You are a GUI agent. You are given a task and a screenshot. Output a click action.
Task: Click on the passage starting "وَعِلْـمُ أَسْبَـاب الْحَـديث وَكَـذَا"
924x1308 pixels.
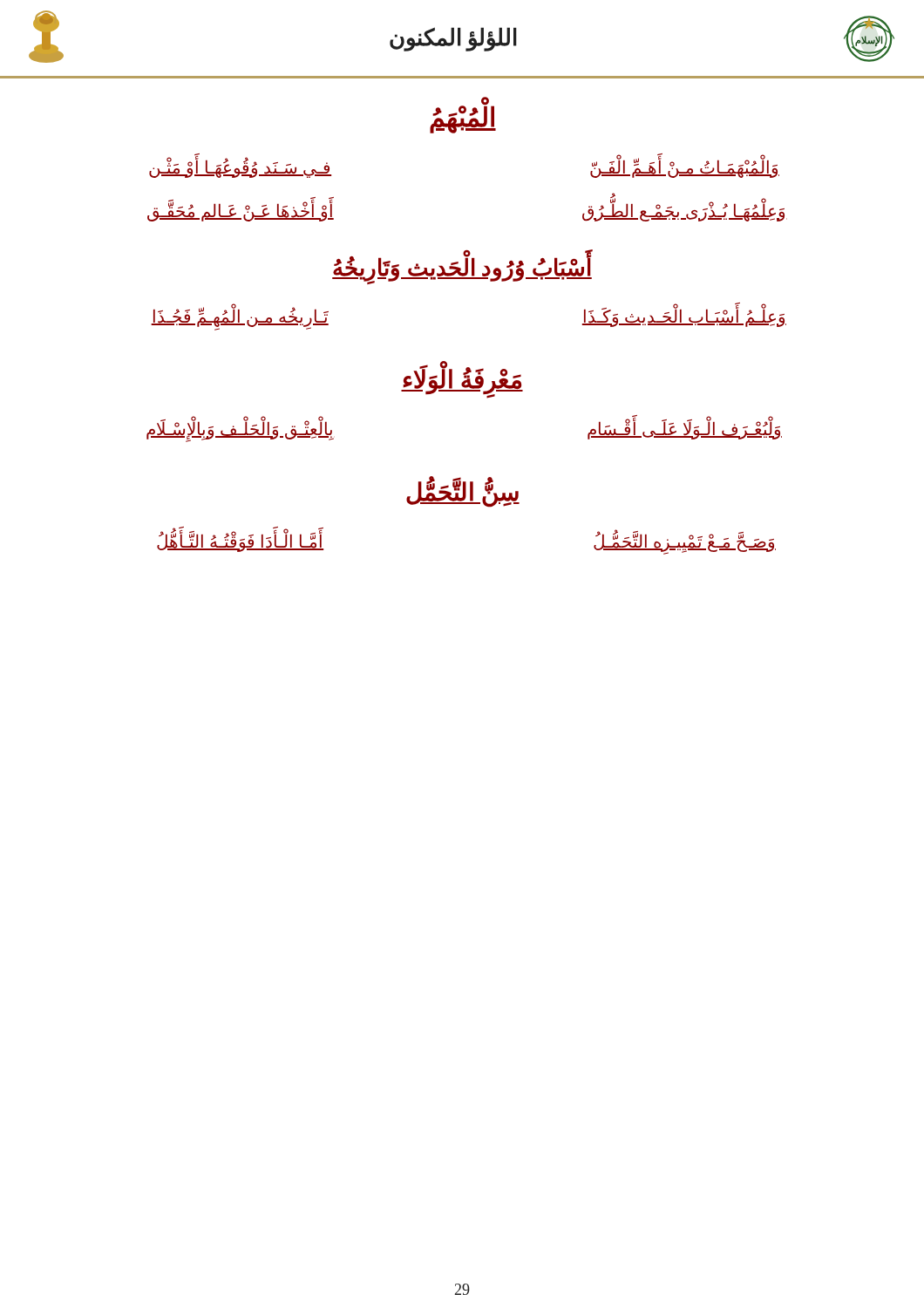click(695, 321)
